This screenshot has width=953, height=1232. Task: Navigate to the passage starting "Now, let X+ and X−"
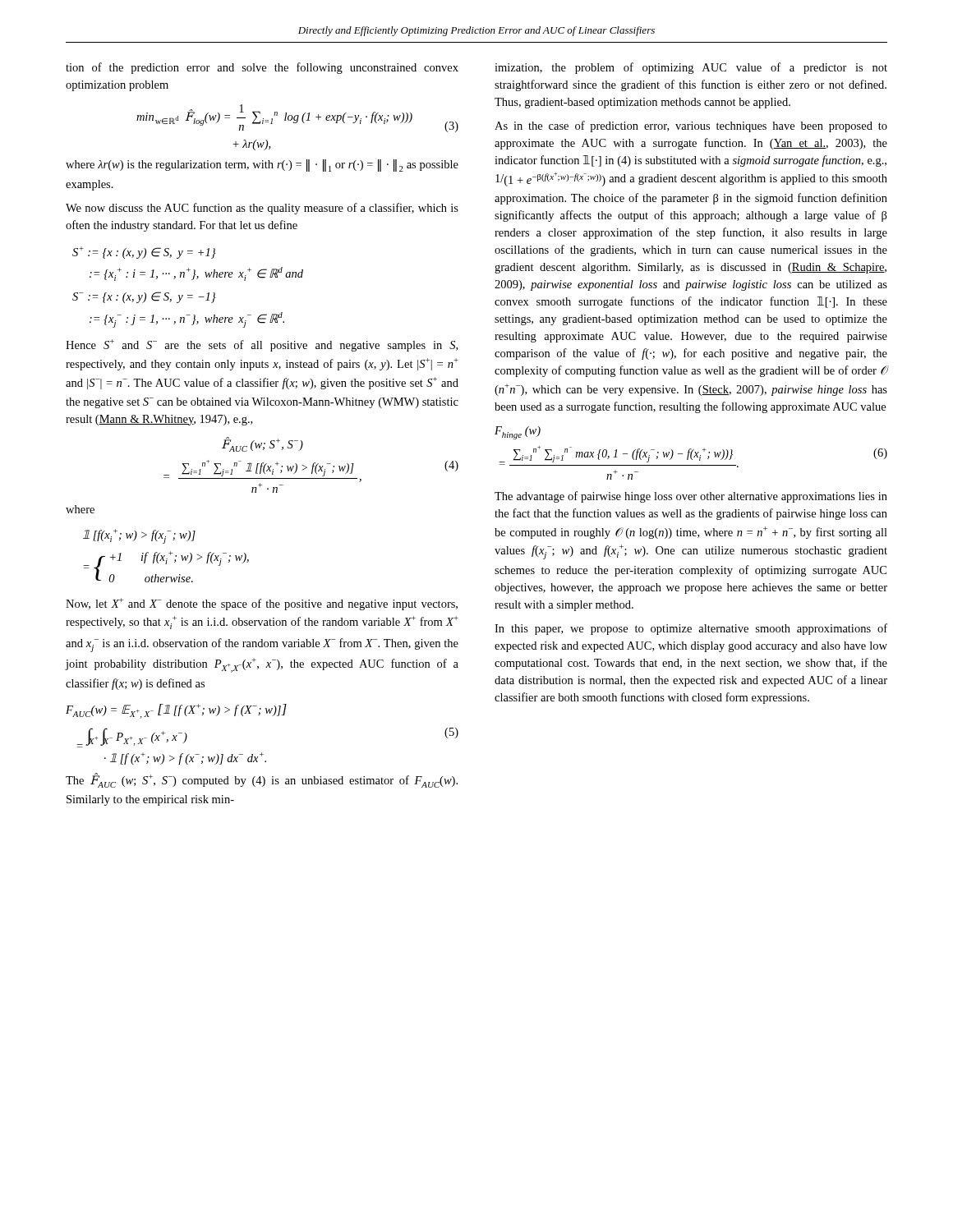(262, 643)
